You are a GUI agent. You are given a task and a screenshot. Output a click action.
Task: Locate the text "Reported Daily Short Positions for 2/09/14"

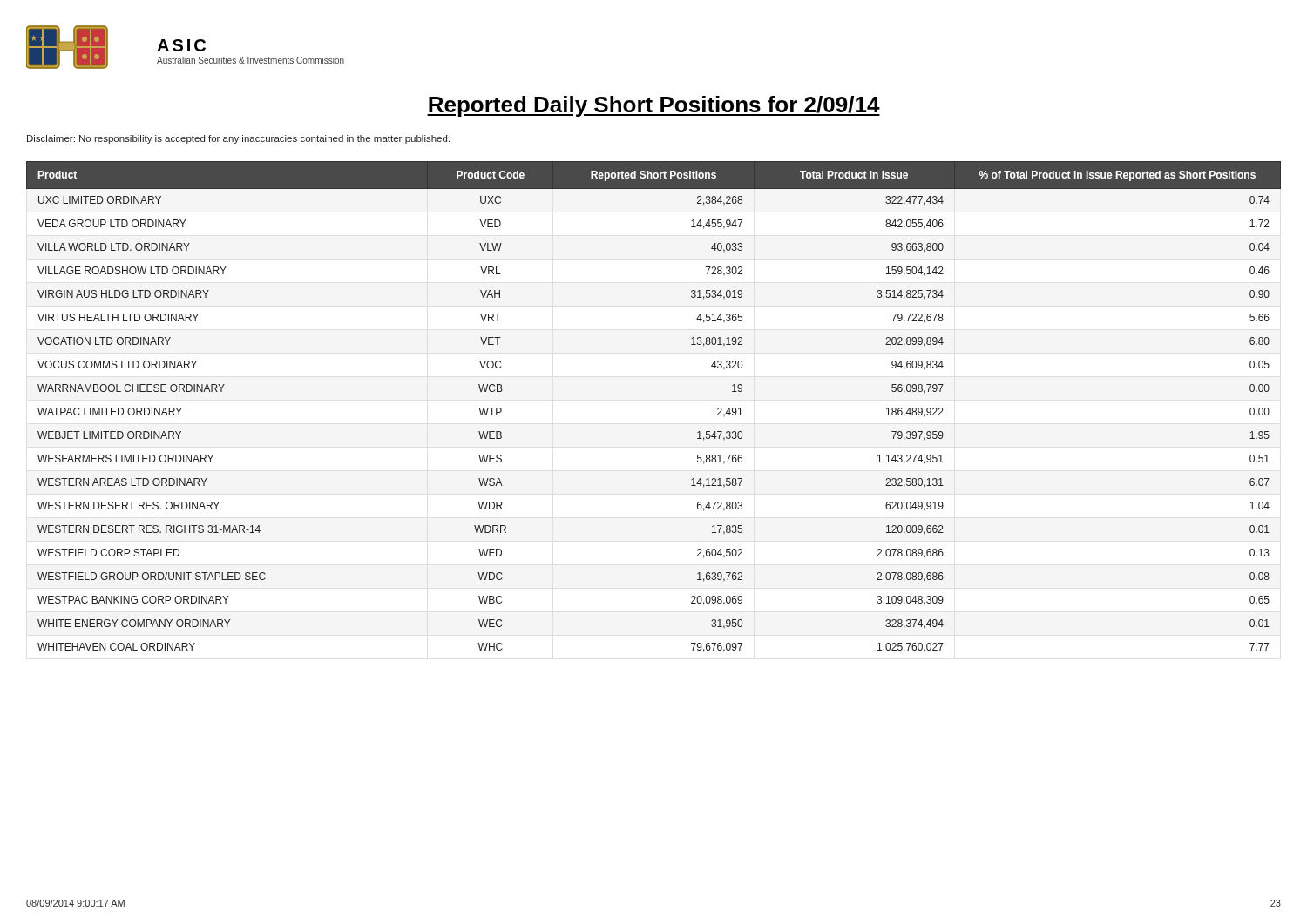[x=654, y=105]
